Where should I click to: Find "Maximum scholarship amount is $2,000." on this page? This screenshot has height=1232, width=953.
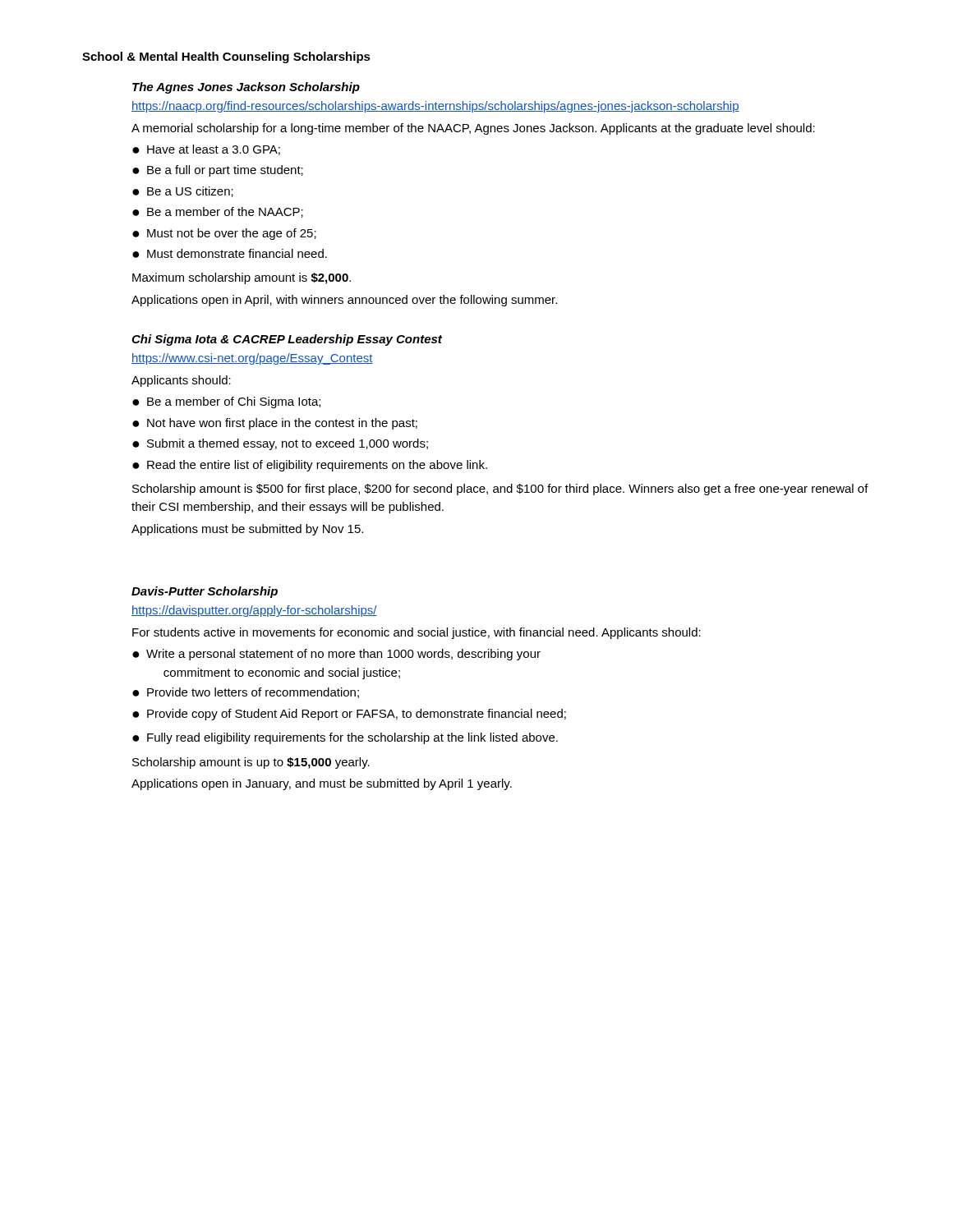point(242,278)
